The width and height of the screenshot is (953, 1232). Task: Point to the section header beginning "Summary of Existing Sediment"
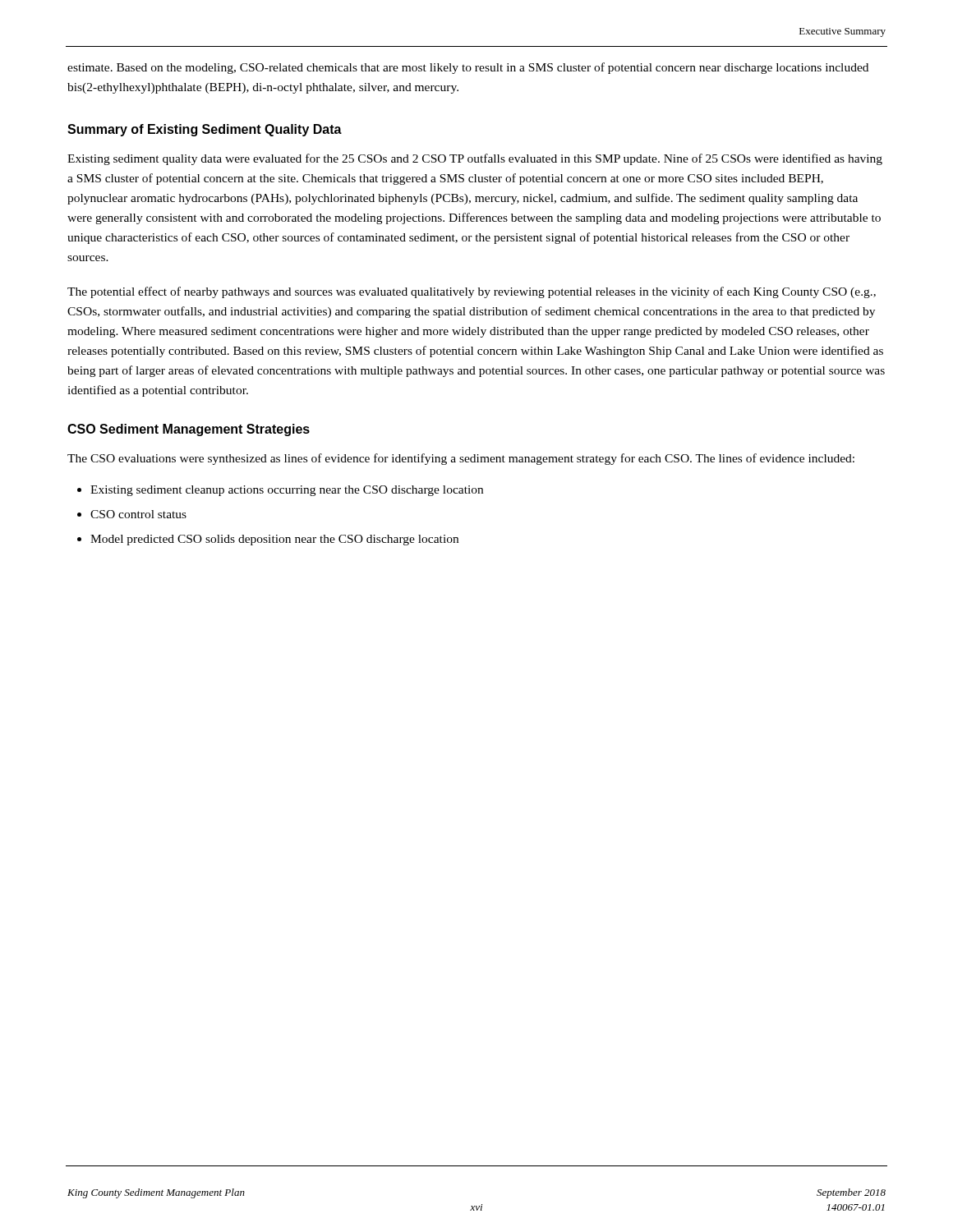point(204,129)
